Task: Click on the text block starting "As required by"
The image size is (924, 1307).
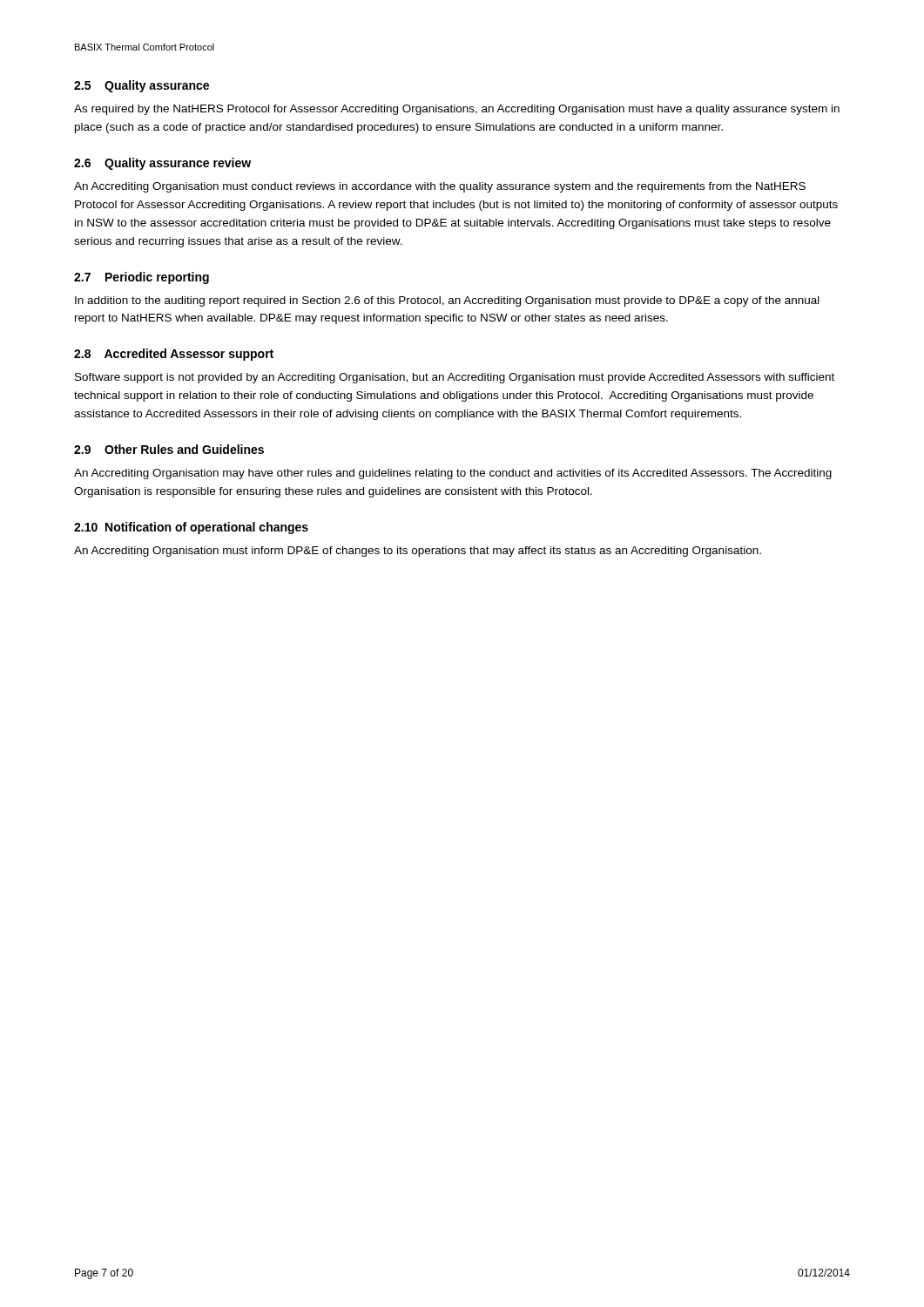Action: (457, 118)
